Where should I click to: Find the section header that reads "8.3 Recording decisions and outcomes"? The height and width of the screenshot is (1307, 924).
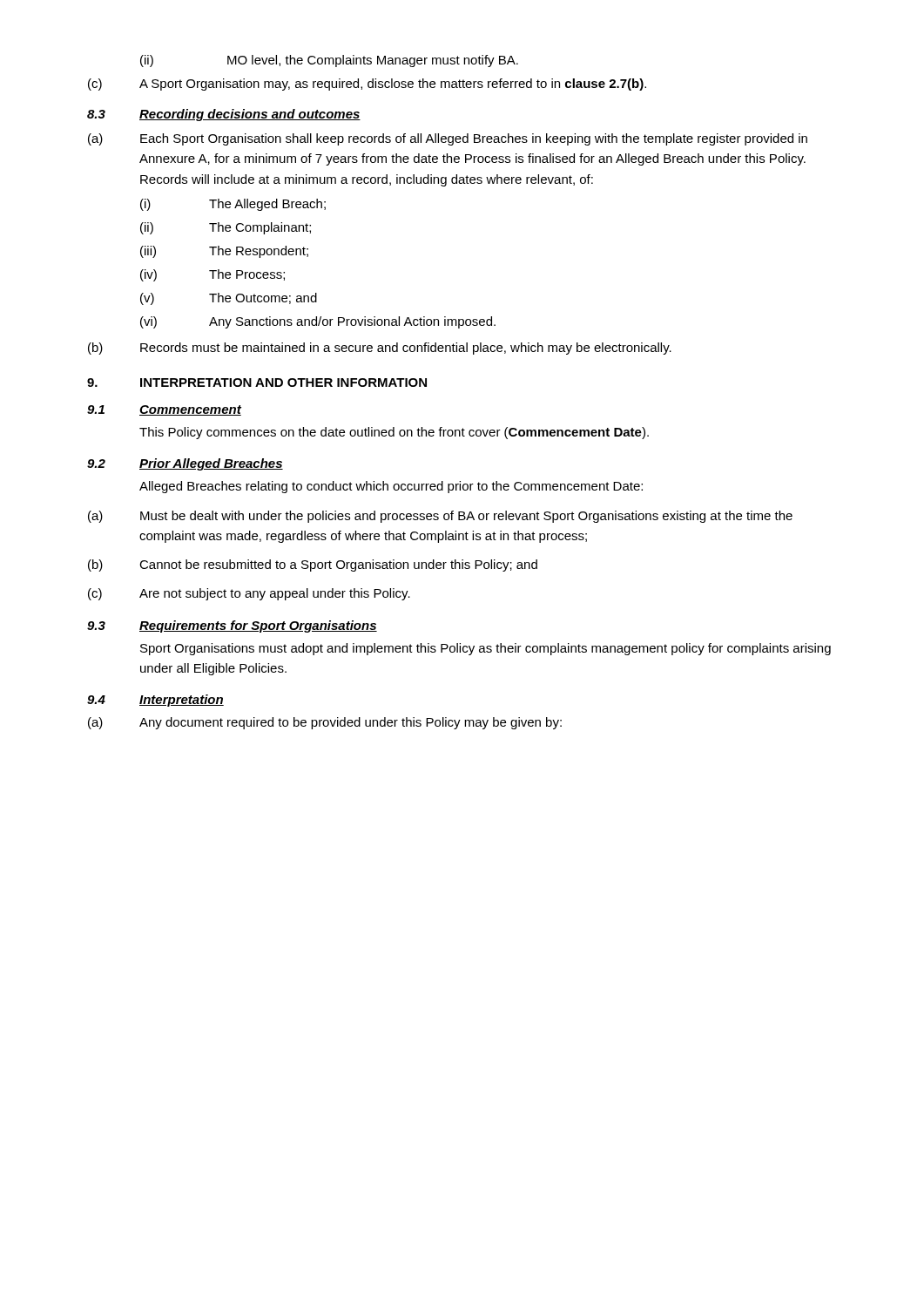224,114
